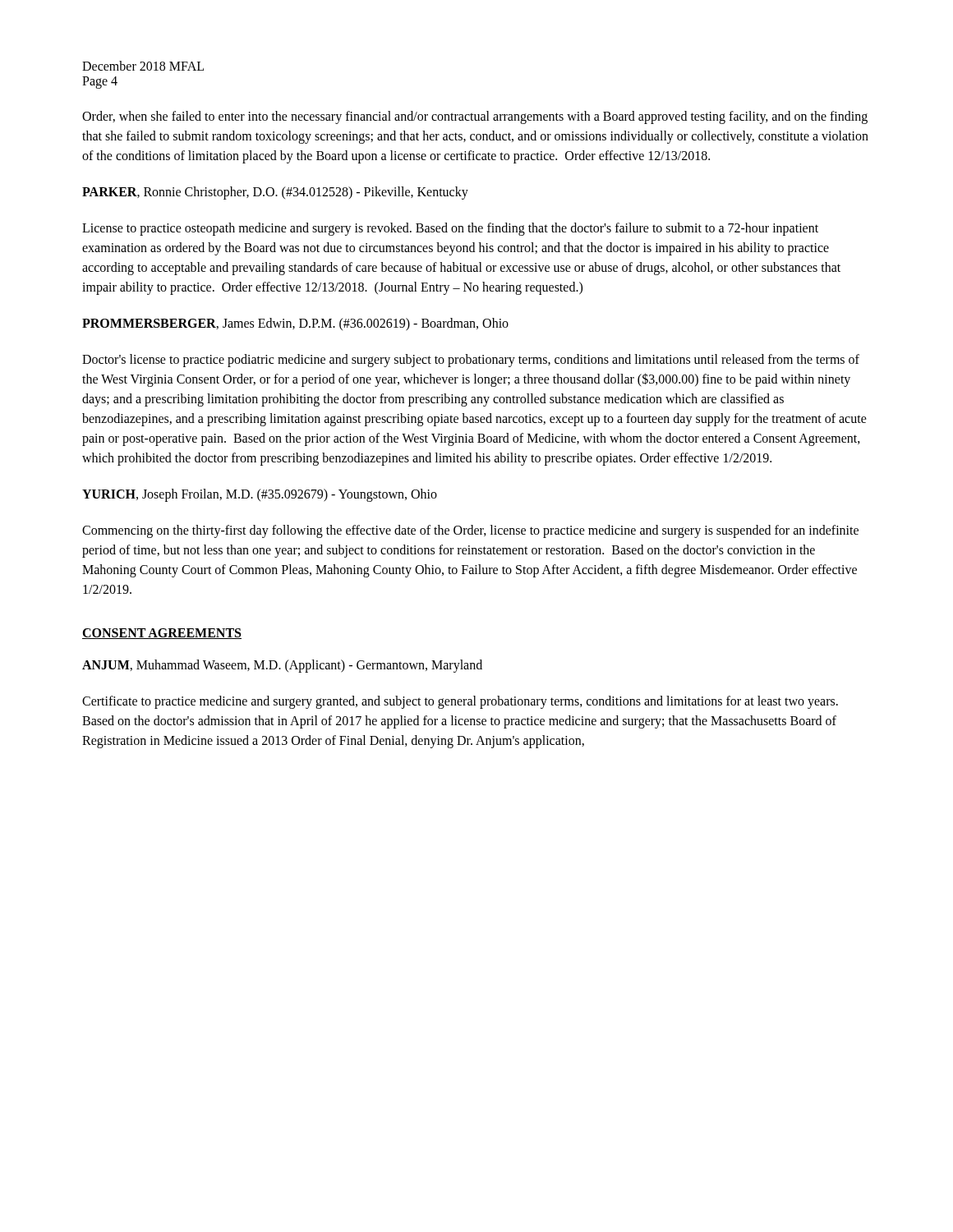Click on the element starting "Order, when she"
953x1232 pixels.
coord(475,136)
